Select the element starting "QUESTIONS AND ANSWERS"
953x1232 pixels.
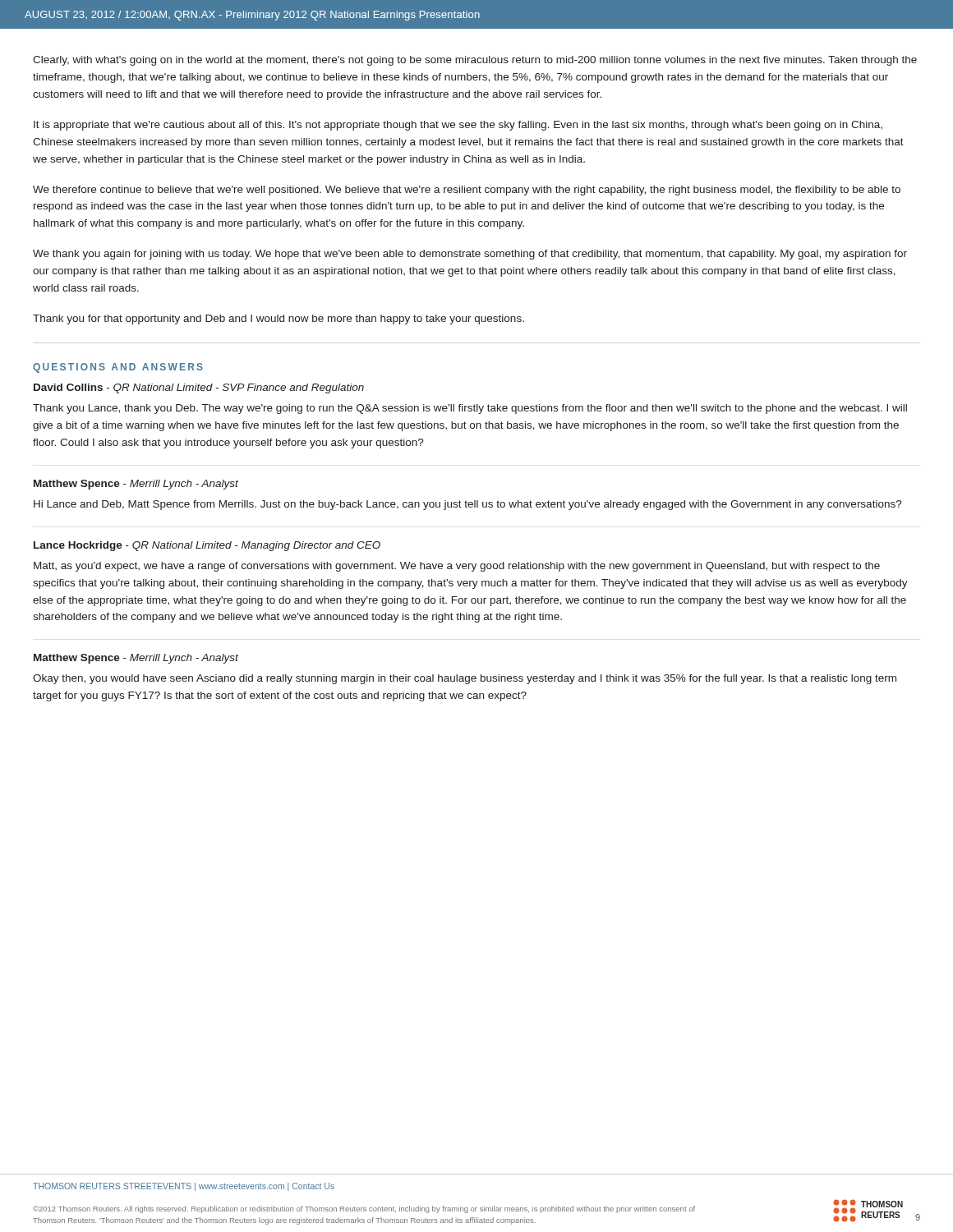click(119, 367)
